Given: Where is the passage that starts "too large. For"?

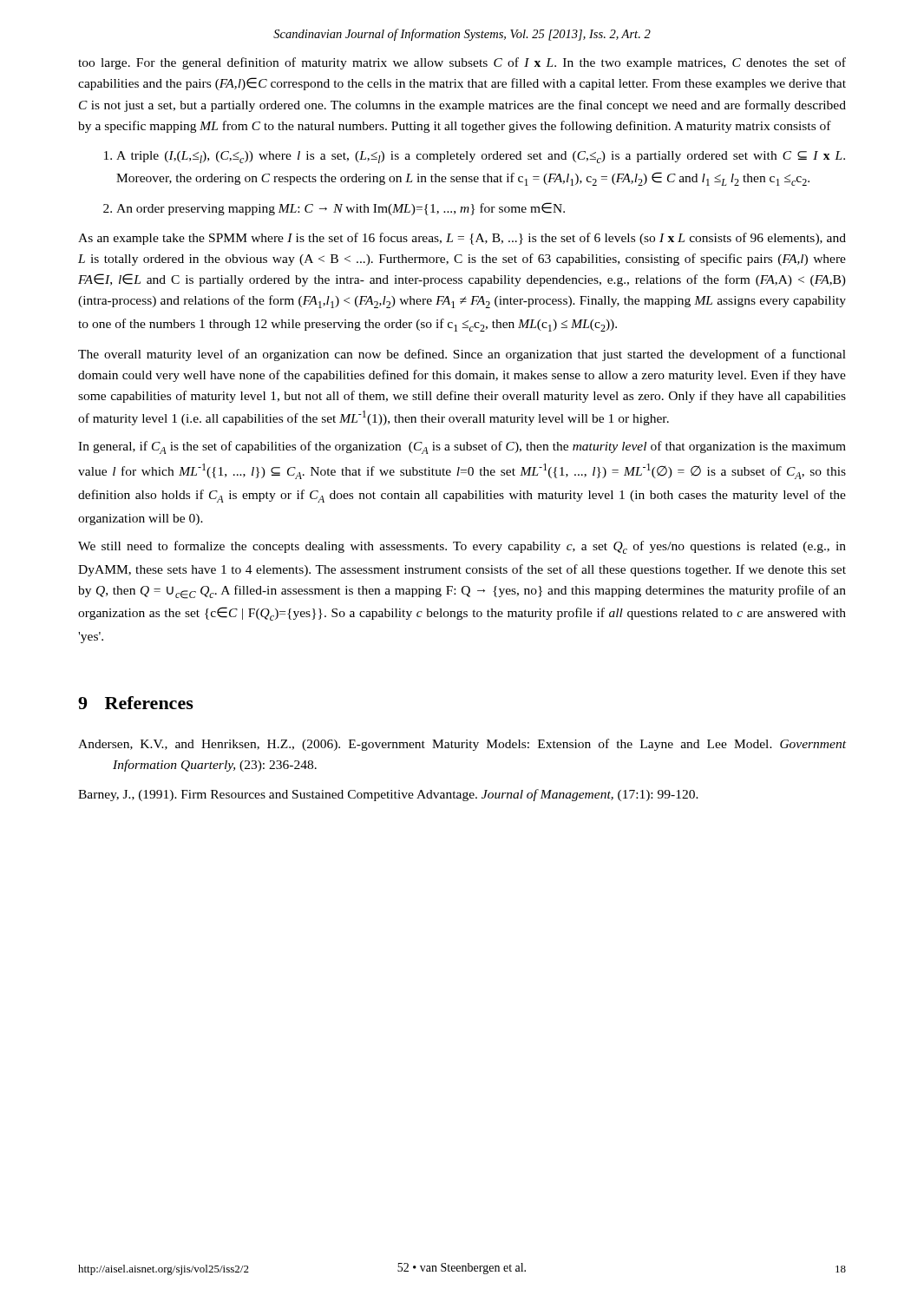Looking at the screenshot, I should click(462, 94).
